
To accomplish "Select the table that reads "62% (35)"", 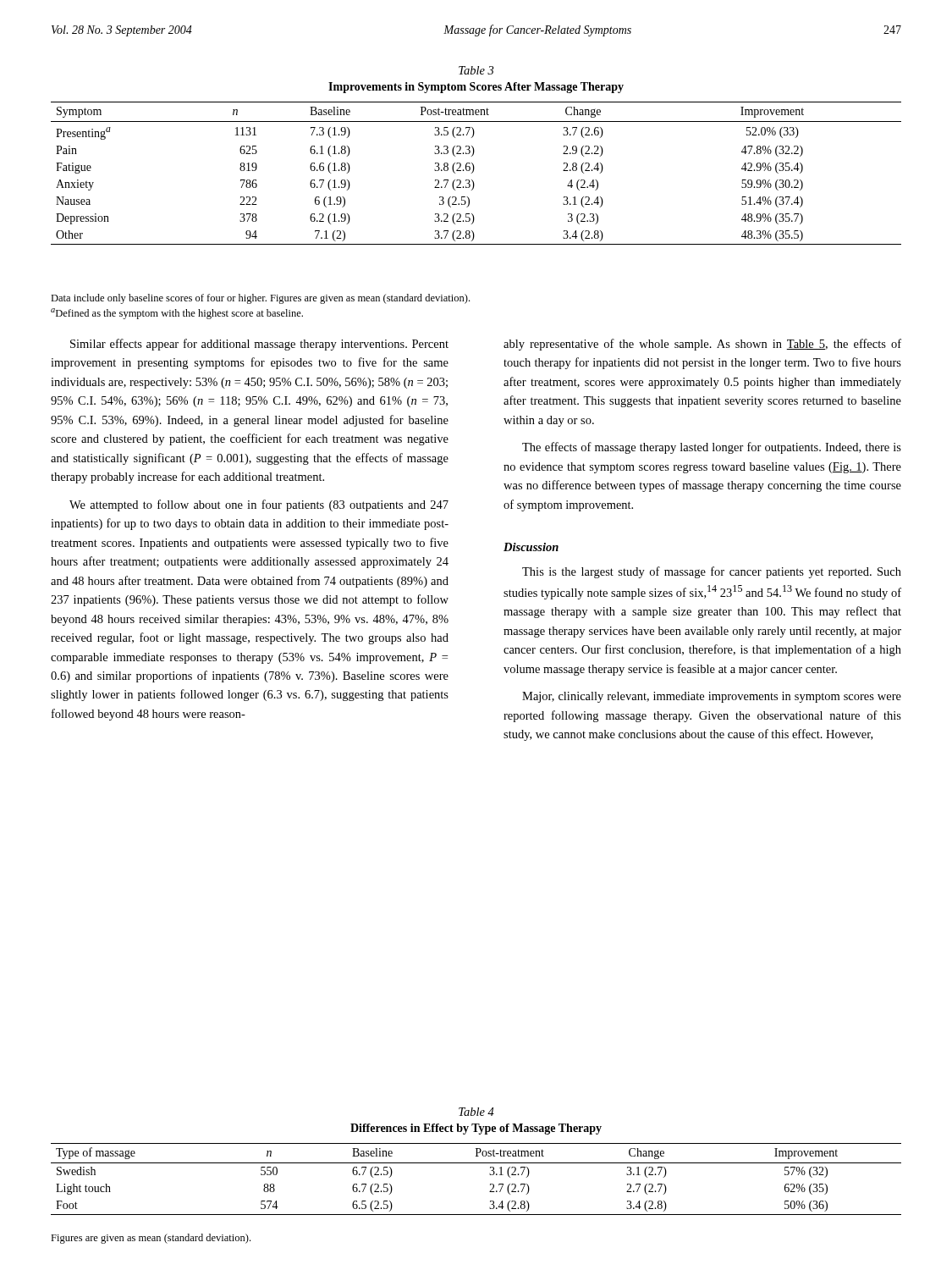I will [476, 1181].
